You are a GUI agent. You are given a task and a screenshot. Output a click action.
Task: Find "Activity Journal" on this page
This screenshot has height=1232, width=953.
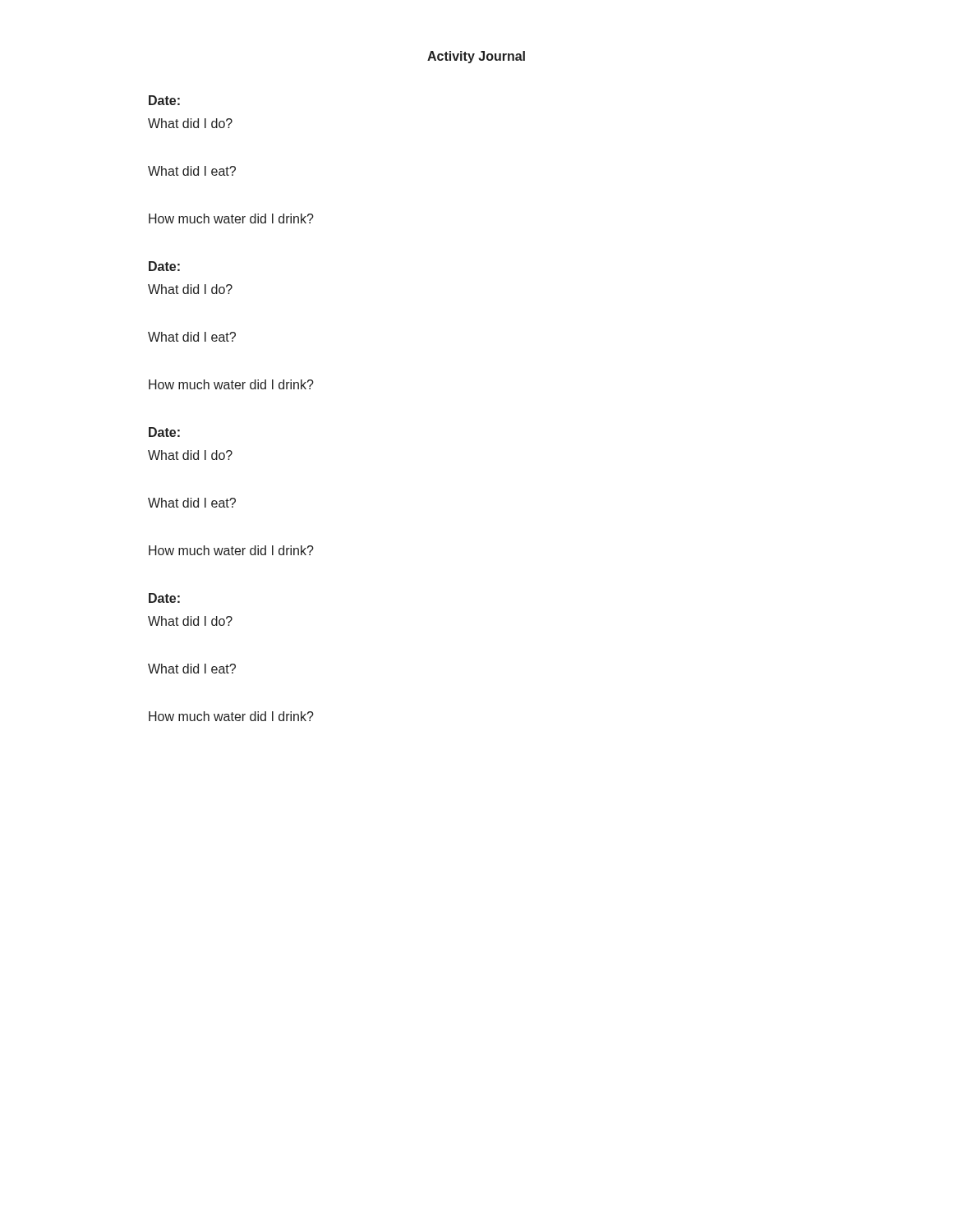tap(476, 56)
